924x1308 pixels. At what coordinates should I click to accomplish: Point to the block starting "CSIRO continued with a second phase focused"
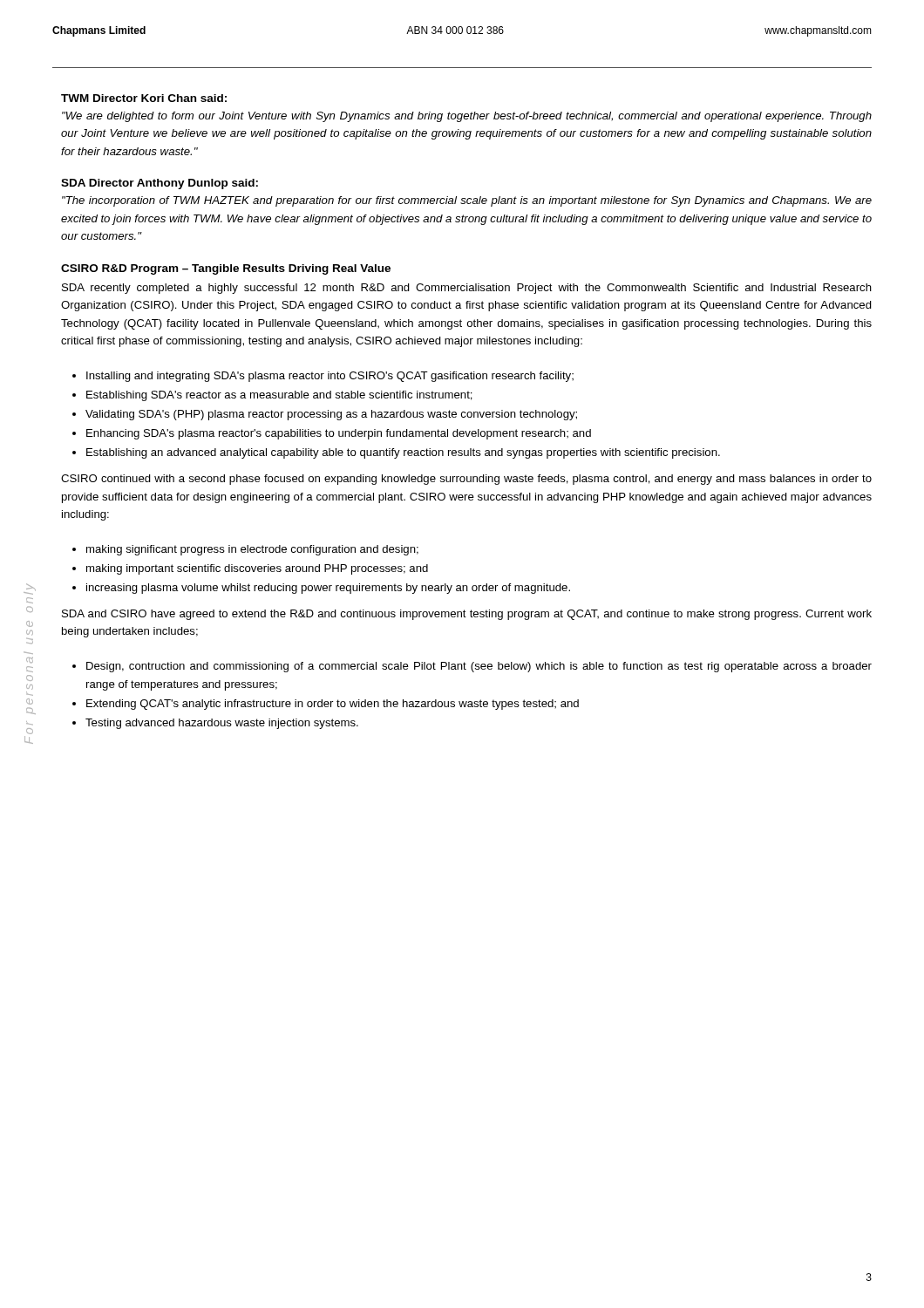(466, 496)
